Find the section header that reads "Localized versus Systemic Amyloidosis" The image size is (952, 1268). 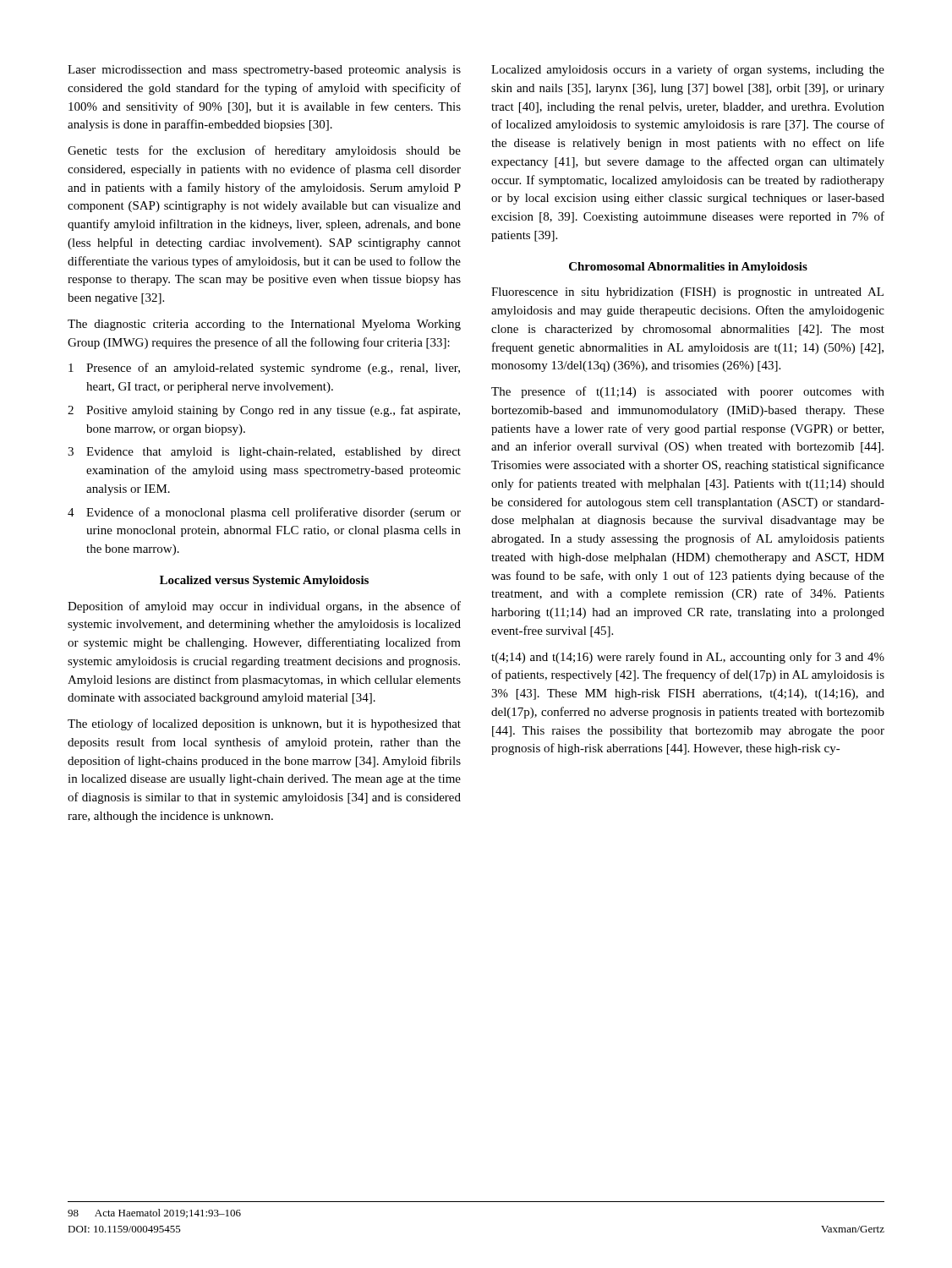264,580
